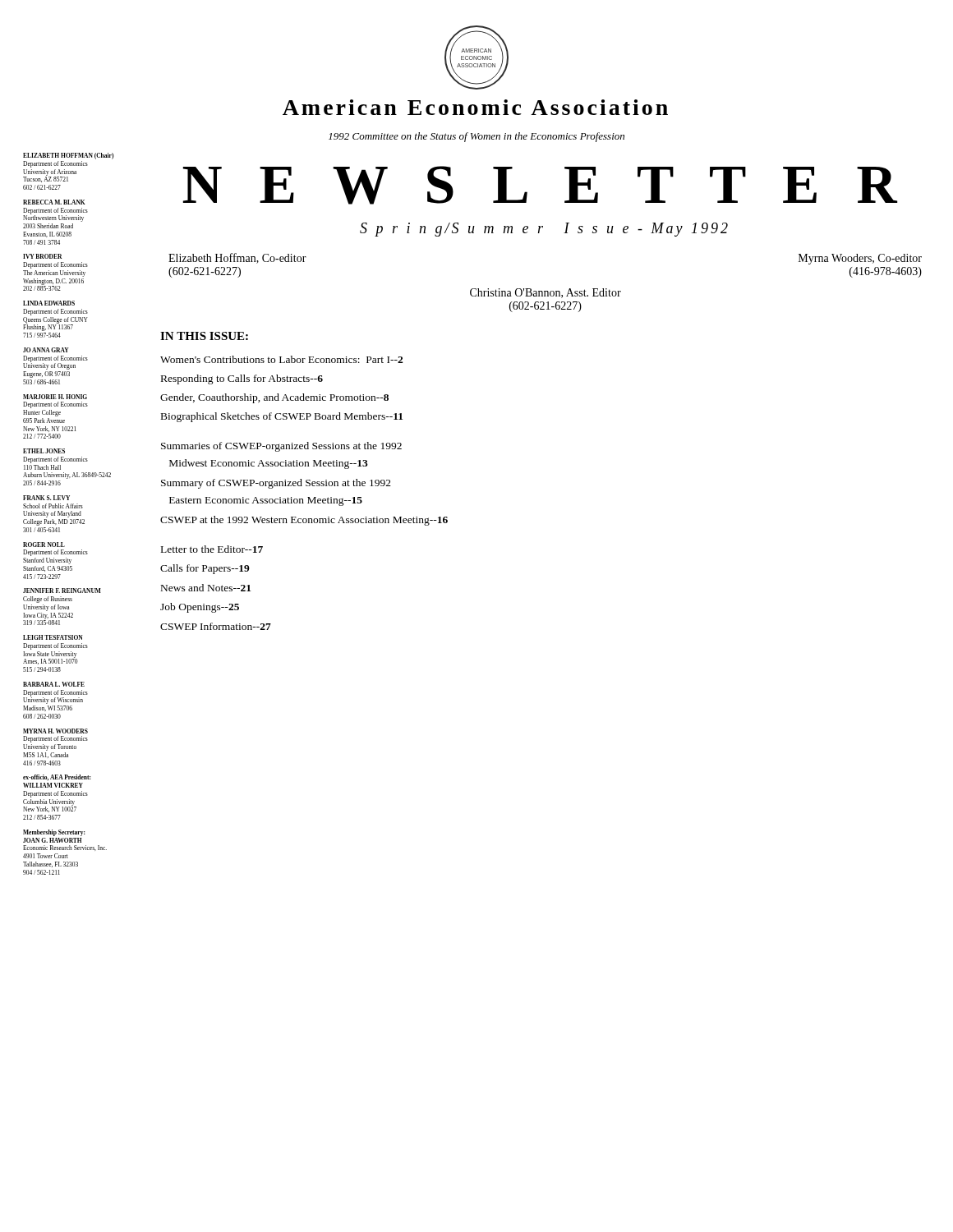Locate the block of text that opens with "ex-officio, AEA President: WILLIAM VICKREY Department of"

(87, 798)
